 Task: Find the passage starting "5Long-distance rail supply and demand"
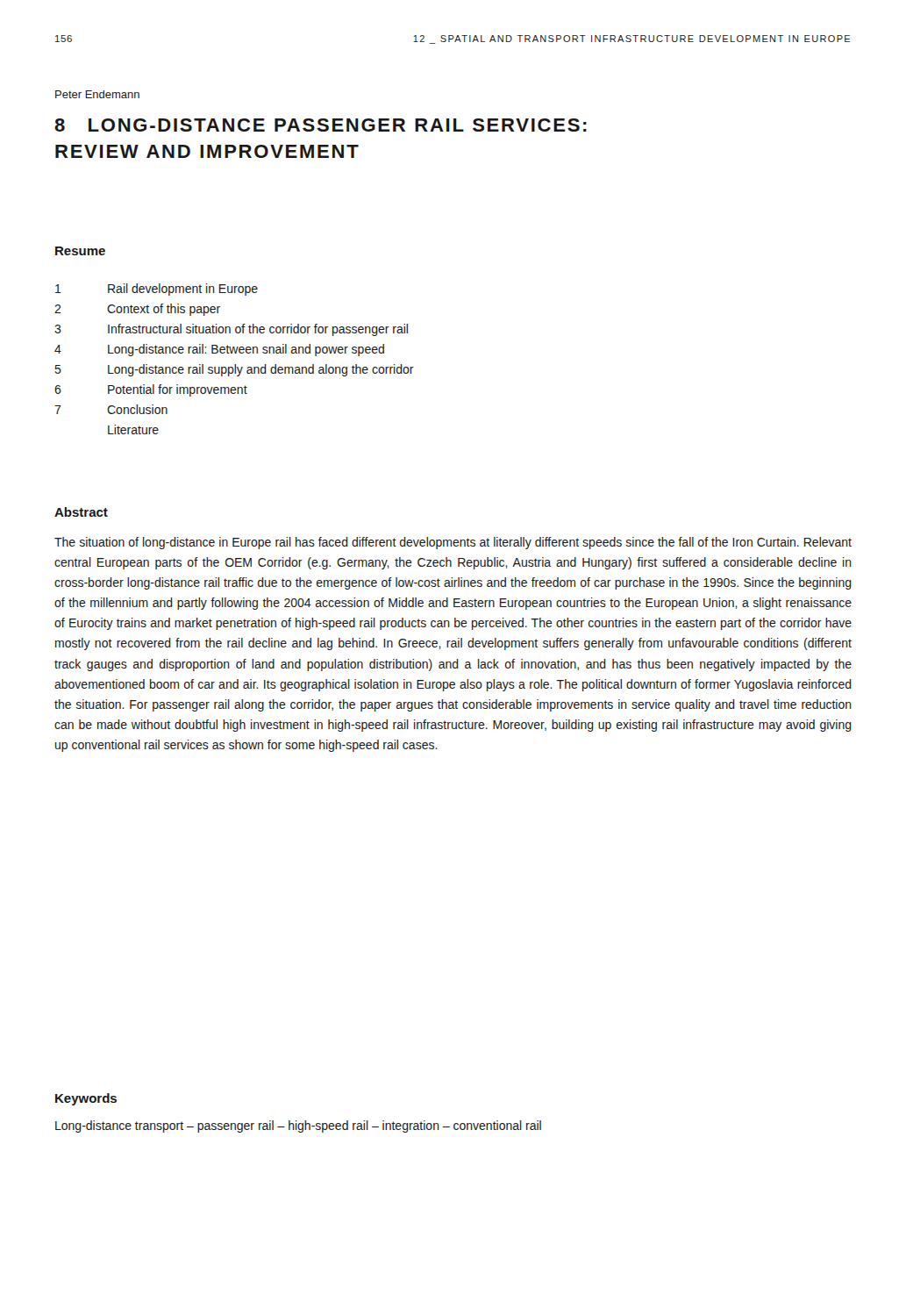[234, 370]
